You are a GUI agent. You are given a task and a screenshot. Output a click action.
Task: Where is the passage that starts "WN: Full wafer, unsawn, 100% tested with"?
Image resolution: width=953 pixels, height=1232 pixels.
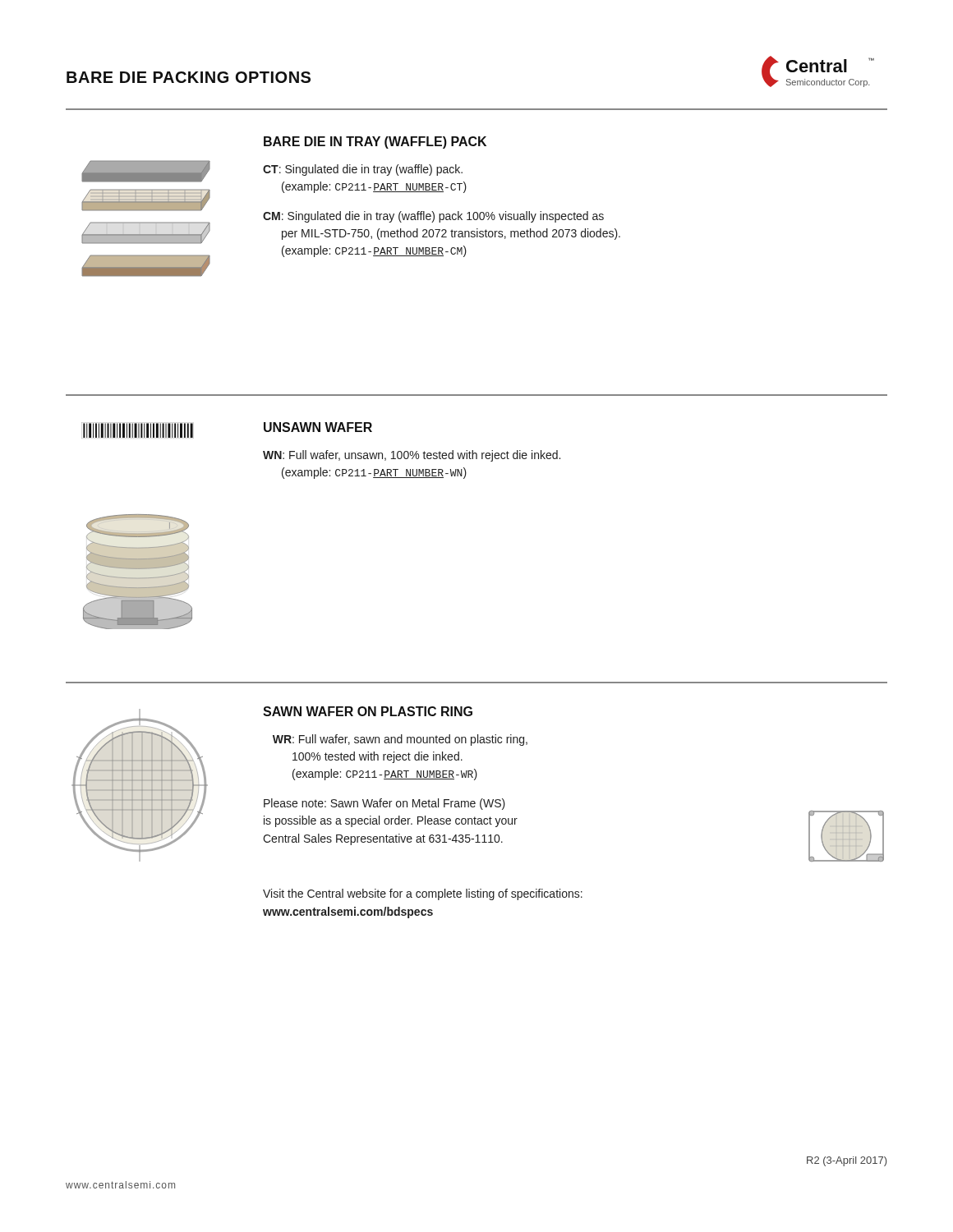(412, 464)
